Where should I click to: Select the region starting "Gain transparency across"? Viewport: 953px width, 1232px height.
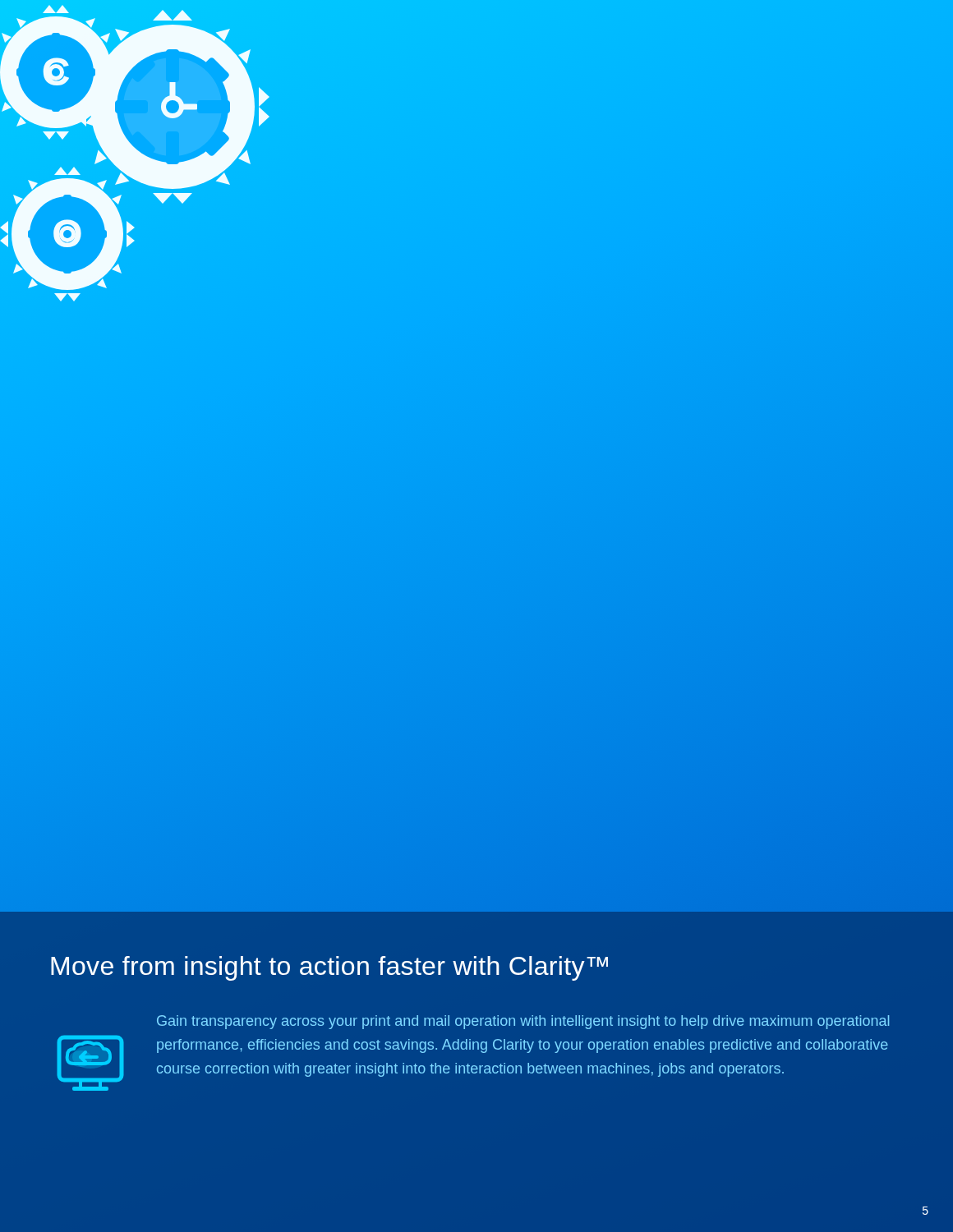click(x=523, y=1045)
